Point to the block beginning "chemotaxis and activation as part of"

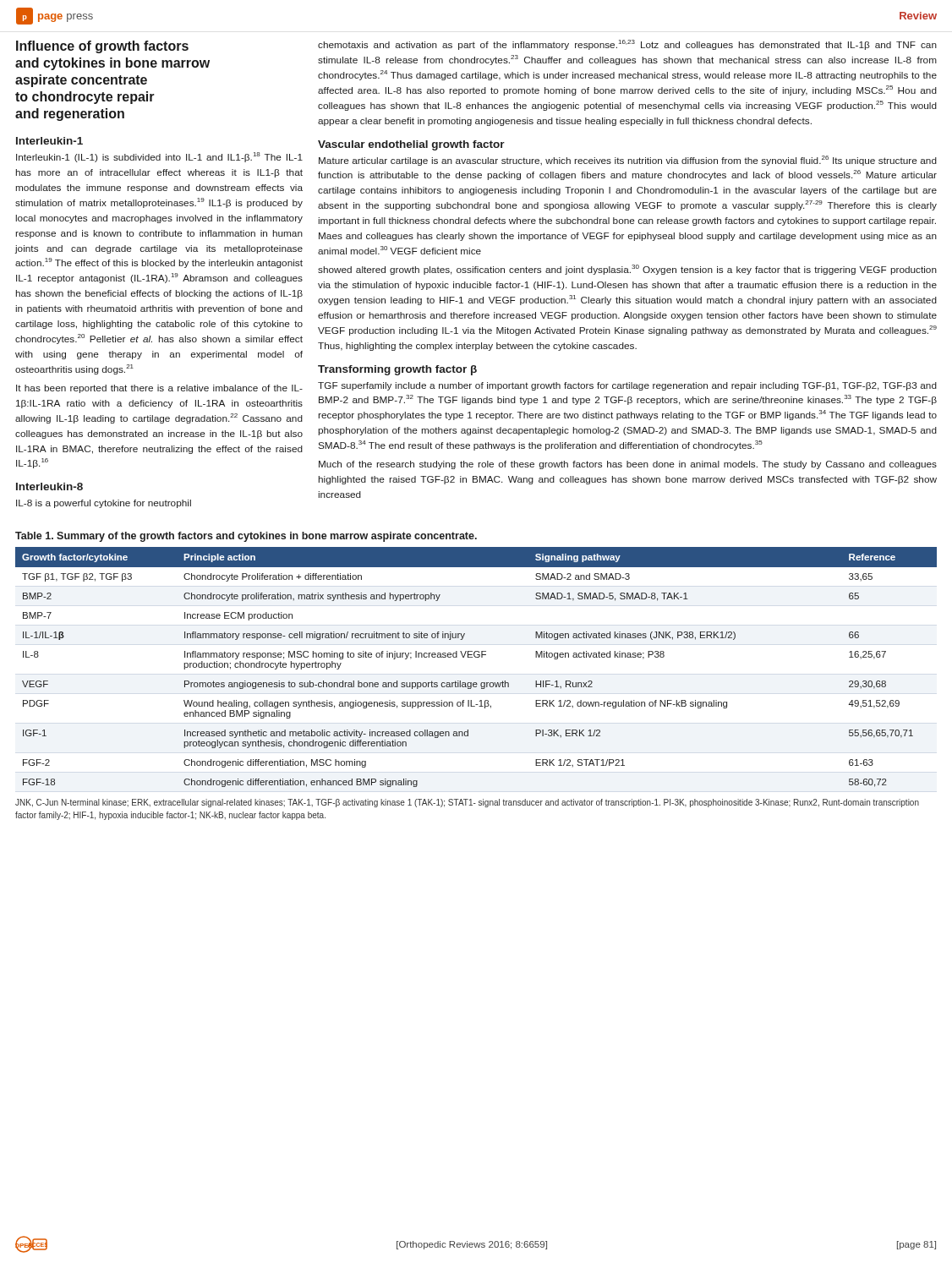[627, 82]
